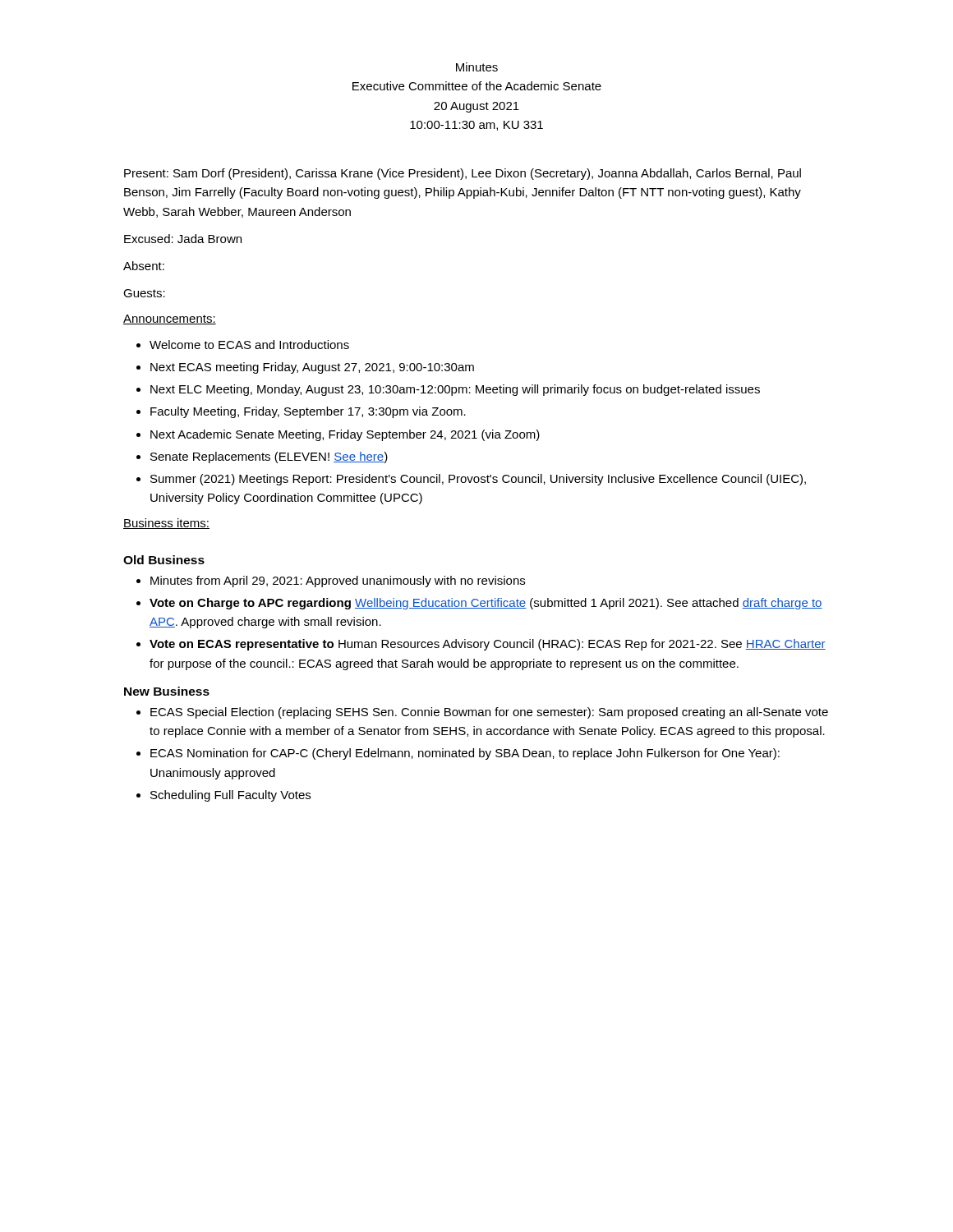Locate the block of text that opens with "Scheduling Full Faculty"
Viewport: 953px width, 1232px height.
tap(230, 794)
